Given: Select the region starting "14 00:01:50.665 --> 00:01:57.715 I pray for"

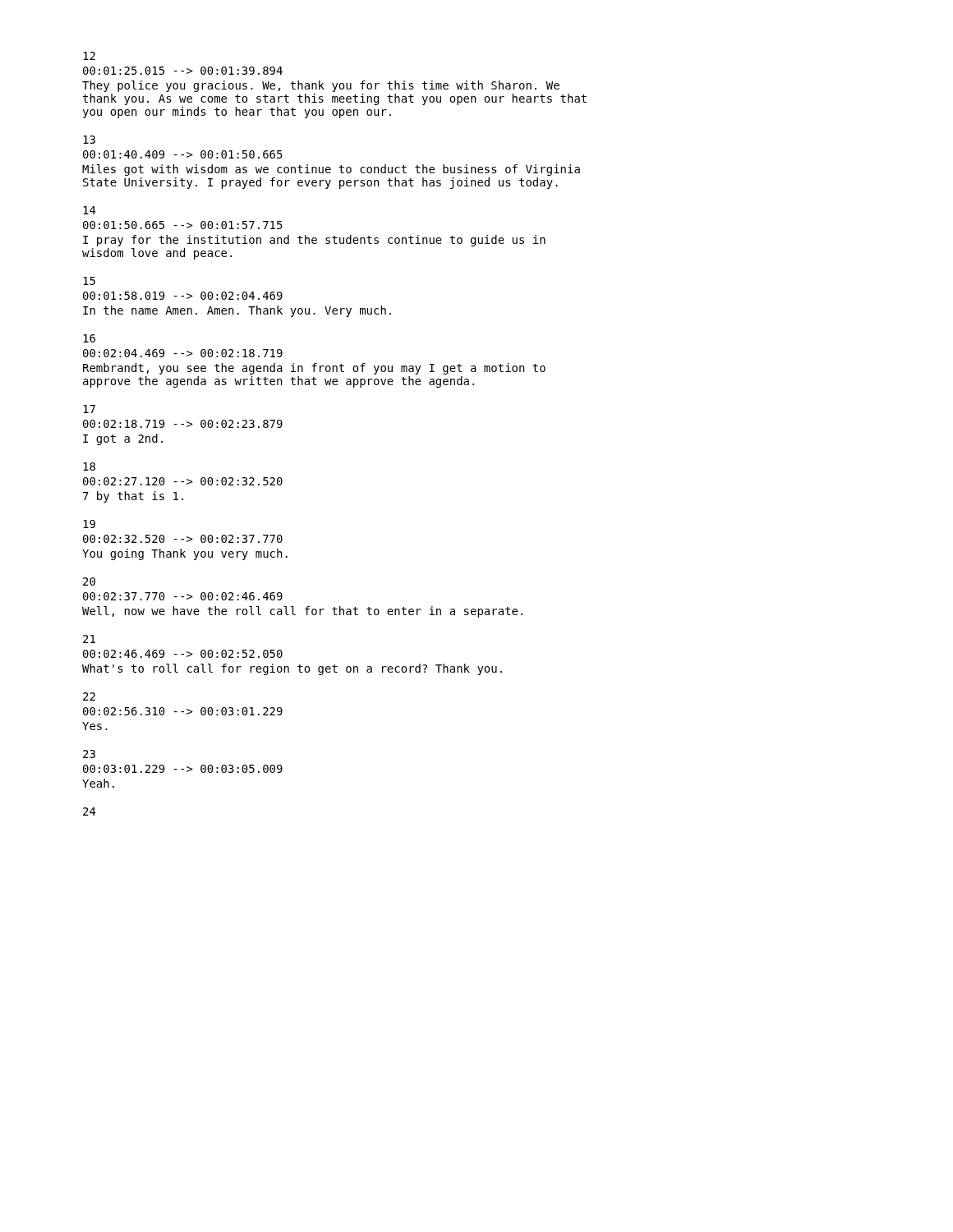Looking at the screenshot, I should click(x=452, y=232).
